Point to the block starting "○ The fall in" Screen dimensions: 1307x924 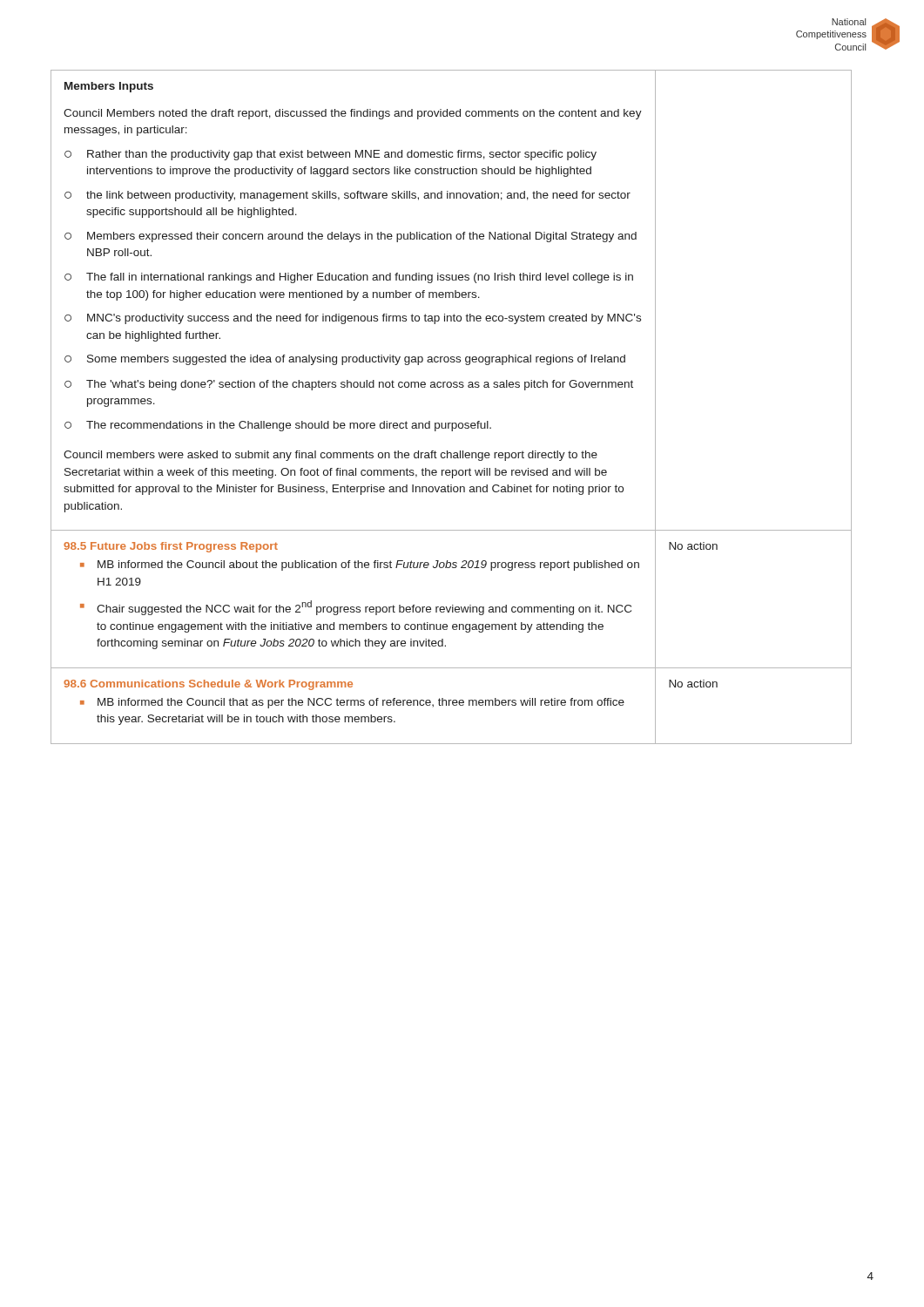(353, 285)
